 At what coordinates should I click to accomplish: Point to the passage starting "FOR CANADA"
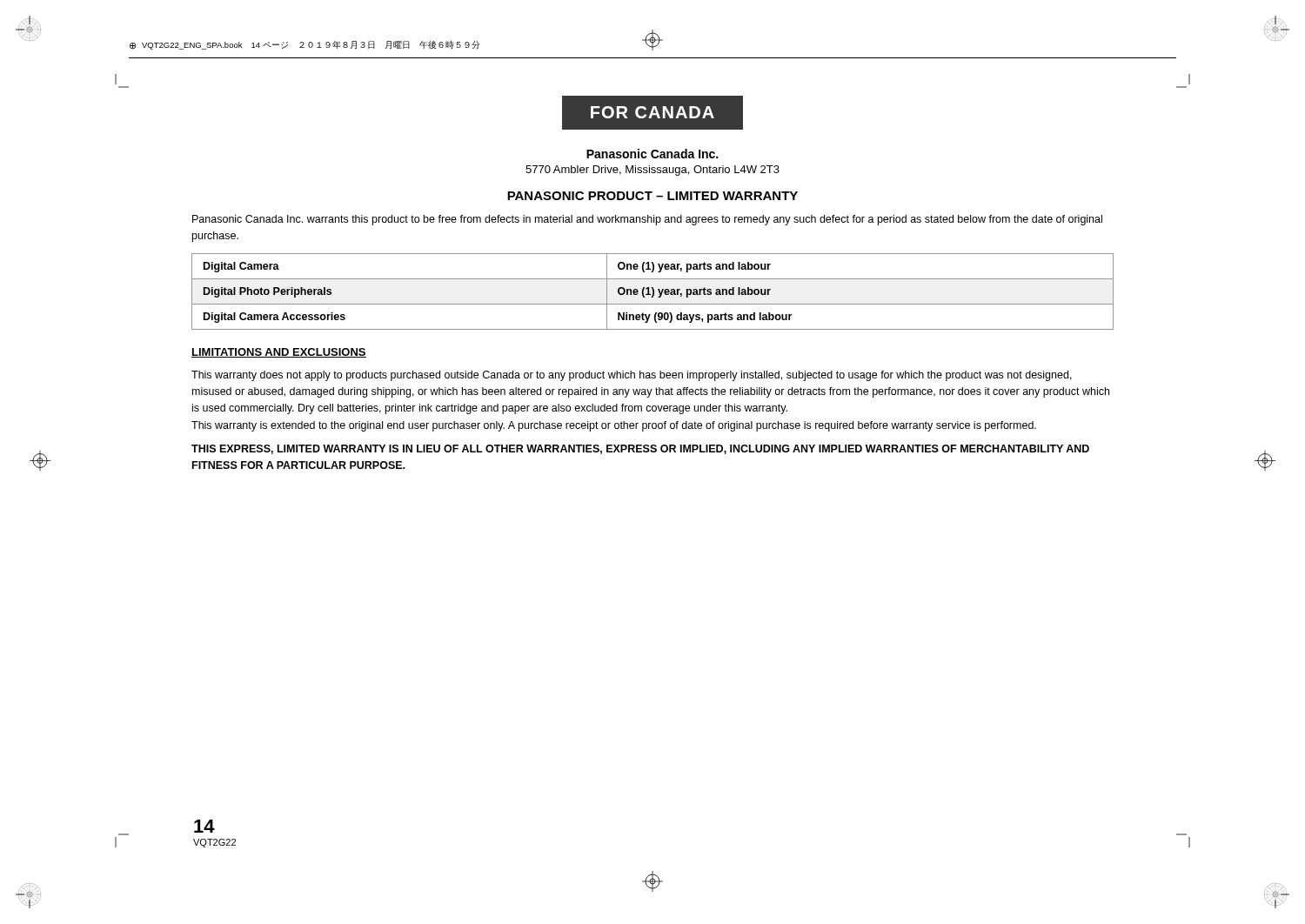[x=652, y=113]
